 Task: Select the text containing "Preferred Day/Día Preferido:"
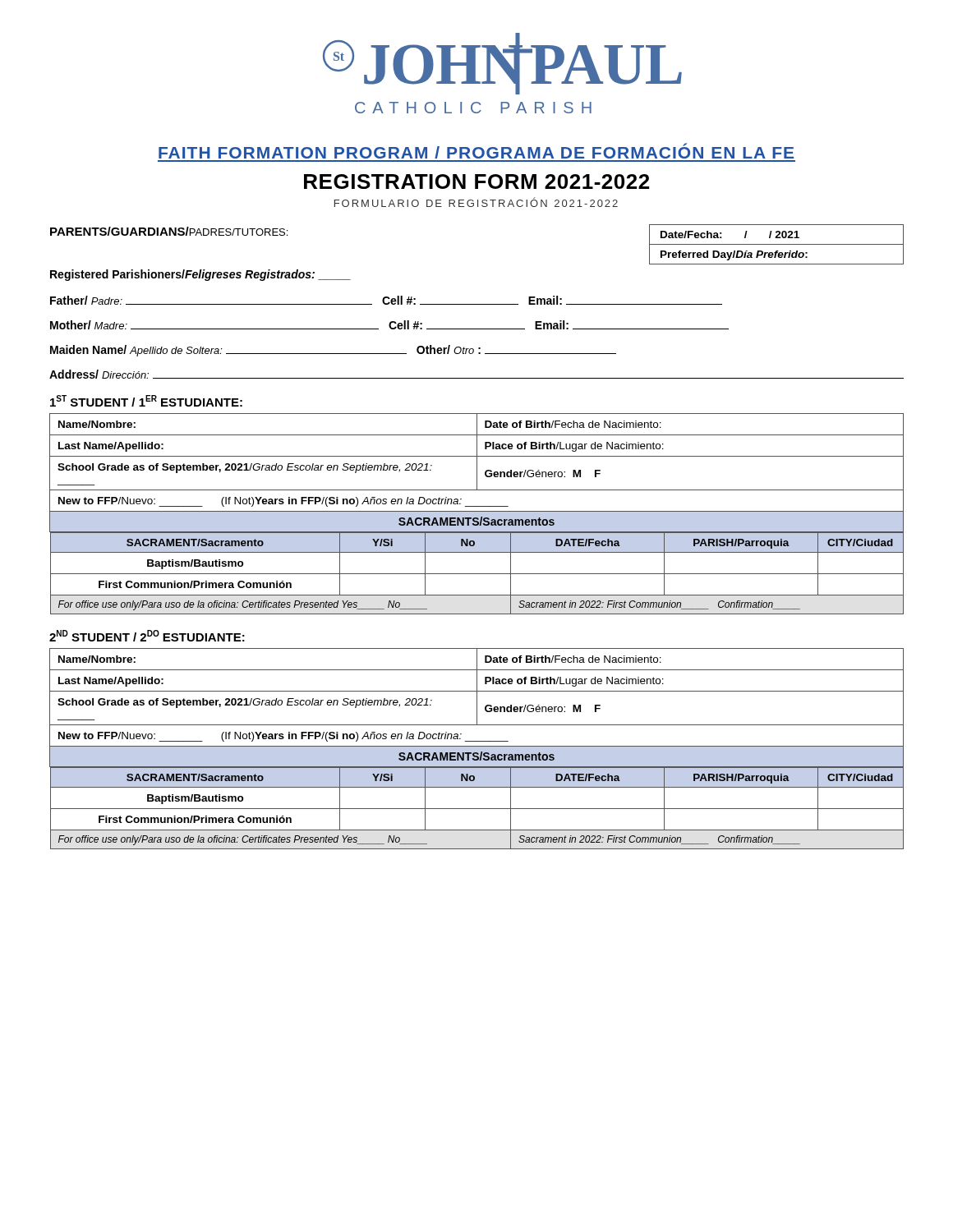tap(734, 254)
